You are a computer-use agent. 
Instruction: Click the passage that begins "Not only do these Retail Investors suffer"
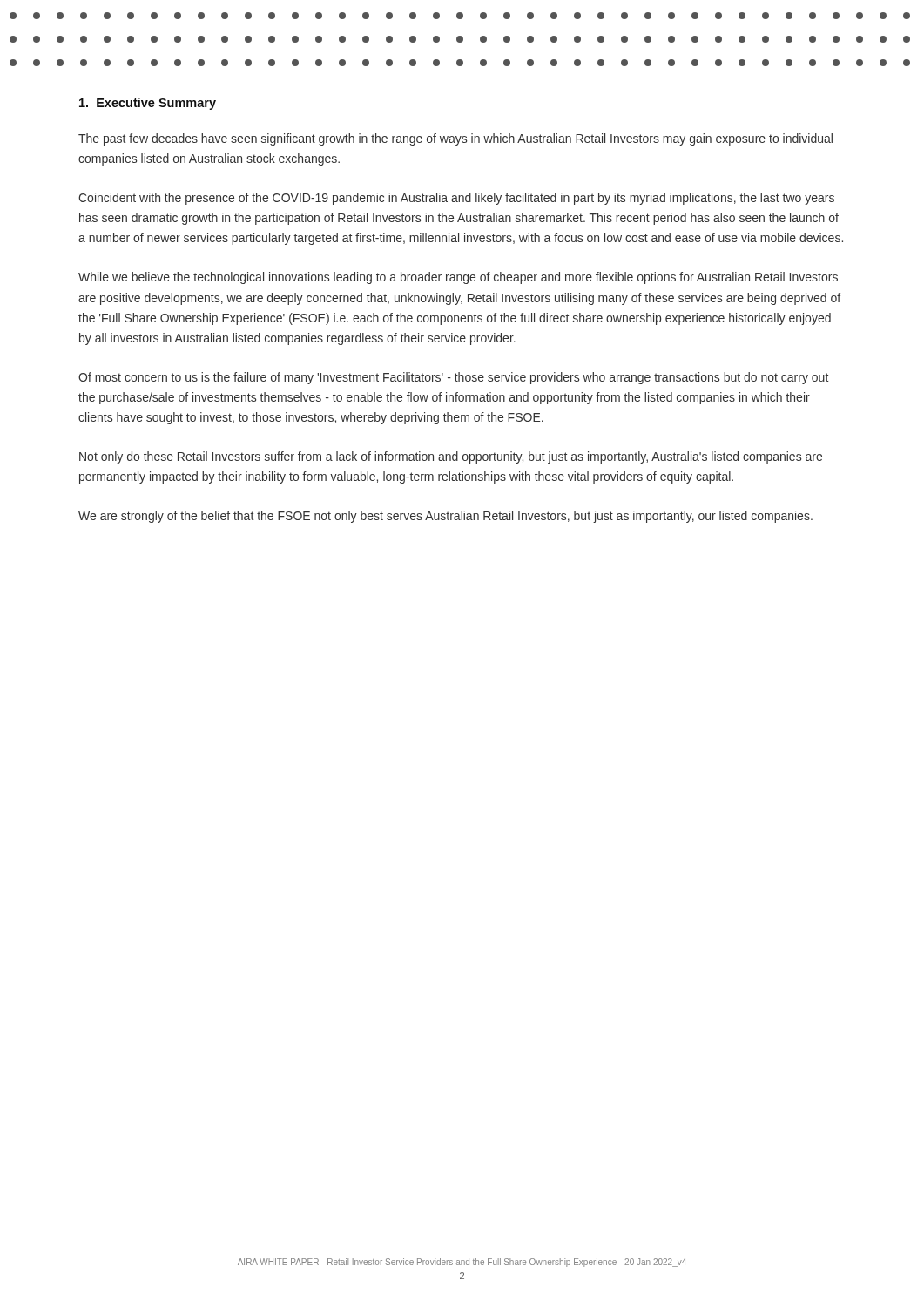pyautogui.click(x=451, y=467)
